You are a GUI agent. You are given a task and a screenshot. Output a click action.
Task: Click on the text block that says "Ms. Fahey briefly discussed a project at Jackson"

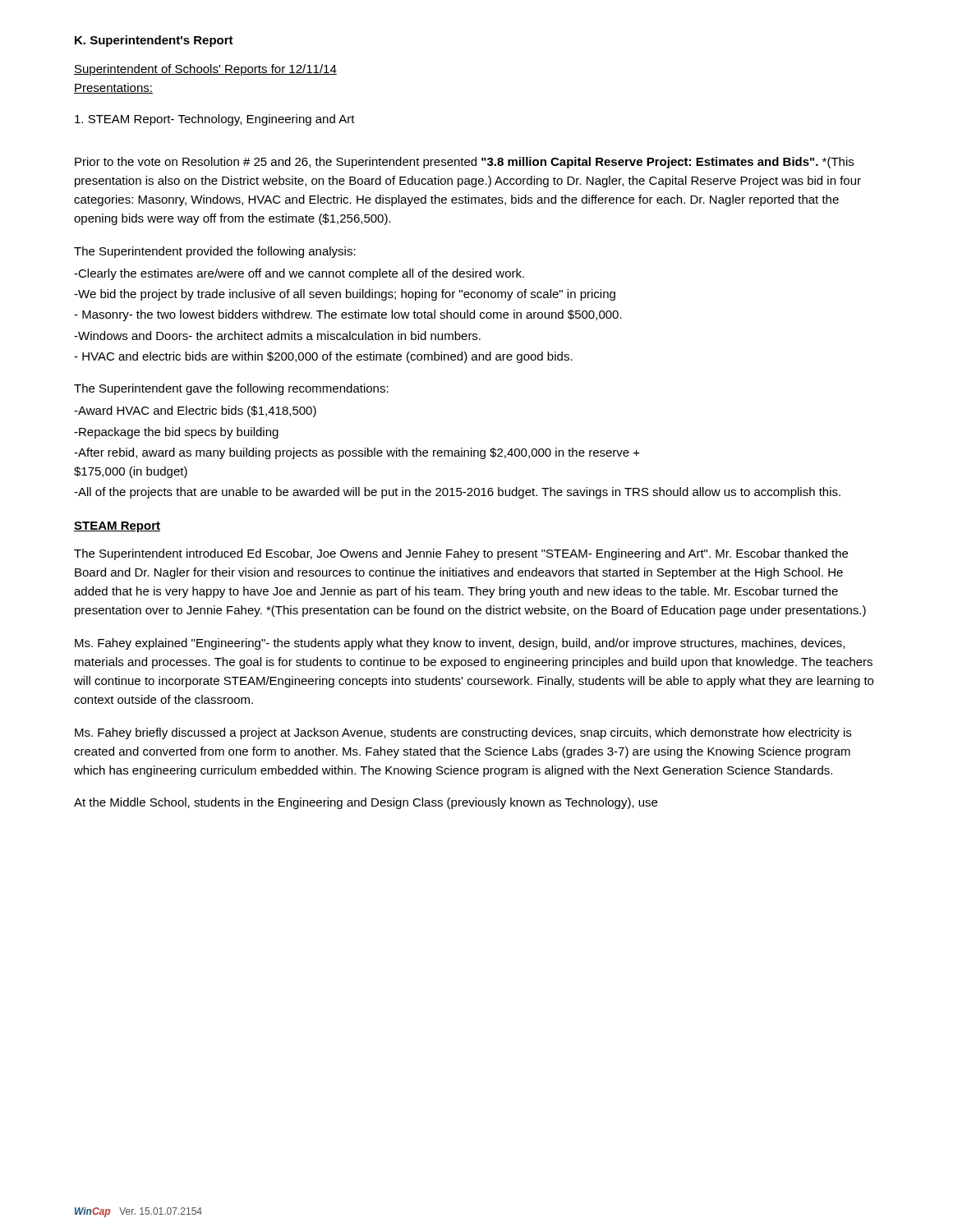click(x=463, y=751)
